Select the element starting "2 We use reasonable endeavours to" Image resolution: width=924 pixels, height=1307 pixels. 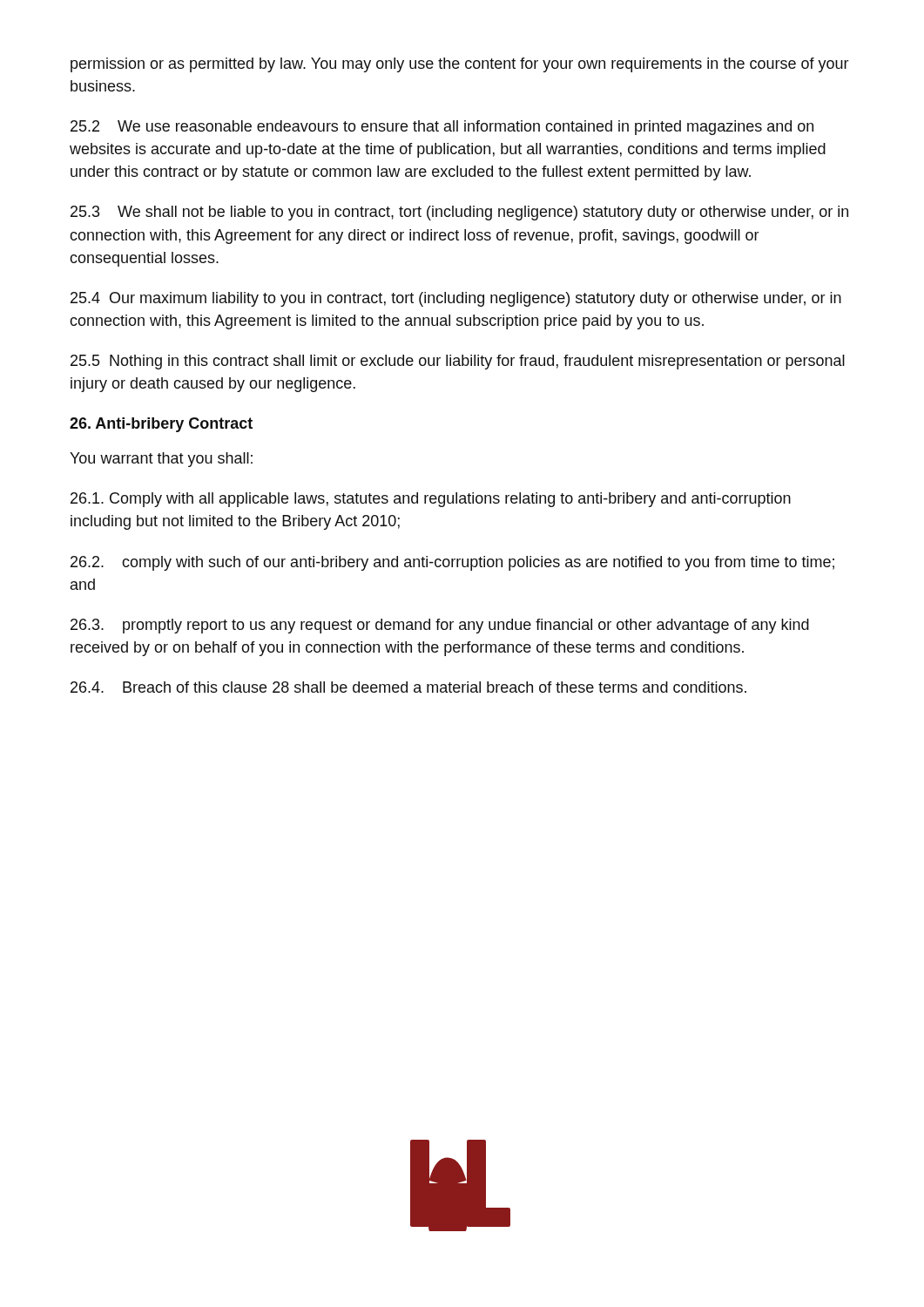[448, 149]
